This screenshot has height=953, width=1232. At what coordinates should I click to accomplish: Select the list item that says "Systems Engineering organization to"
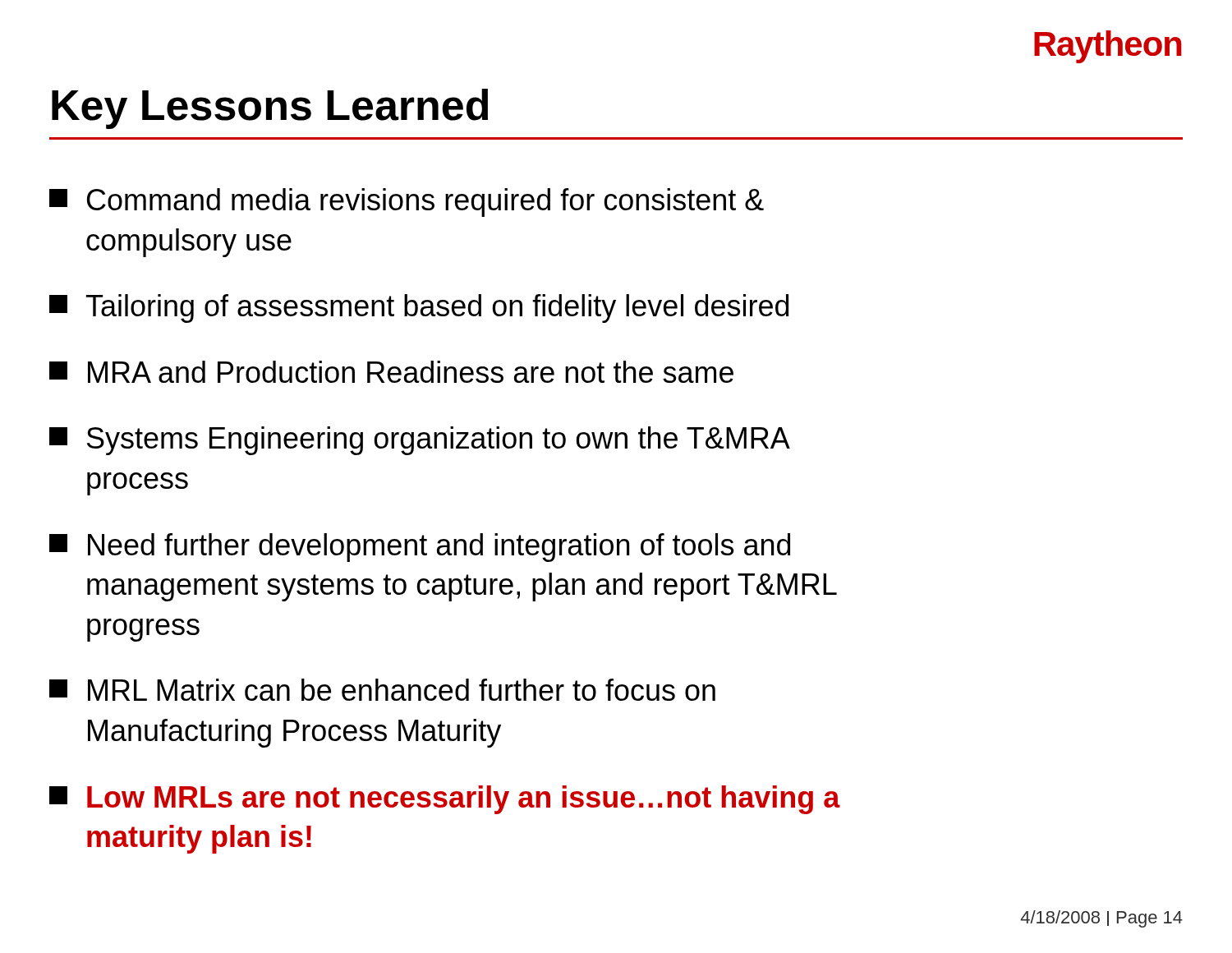420,459
